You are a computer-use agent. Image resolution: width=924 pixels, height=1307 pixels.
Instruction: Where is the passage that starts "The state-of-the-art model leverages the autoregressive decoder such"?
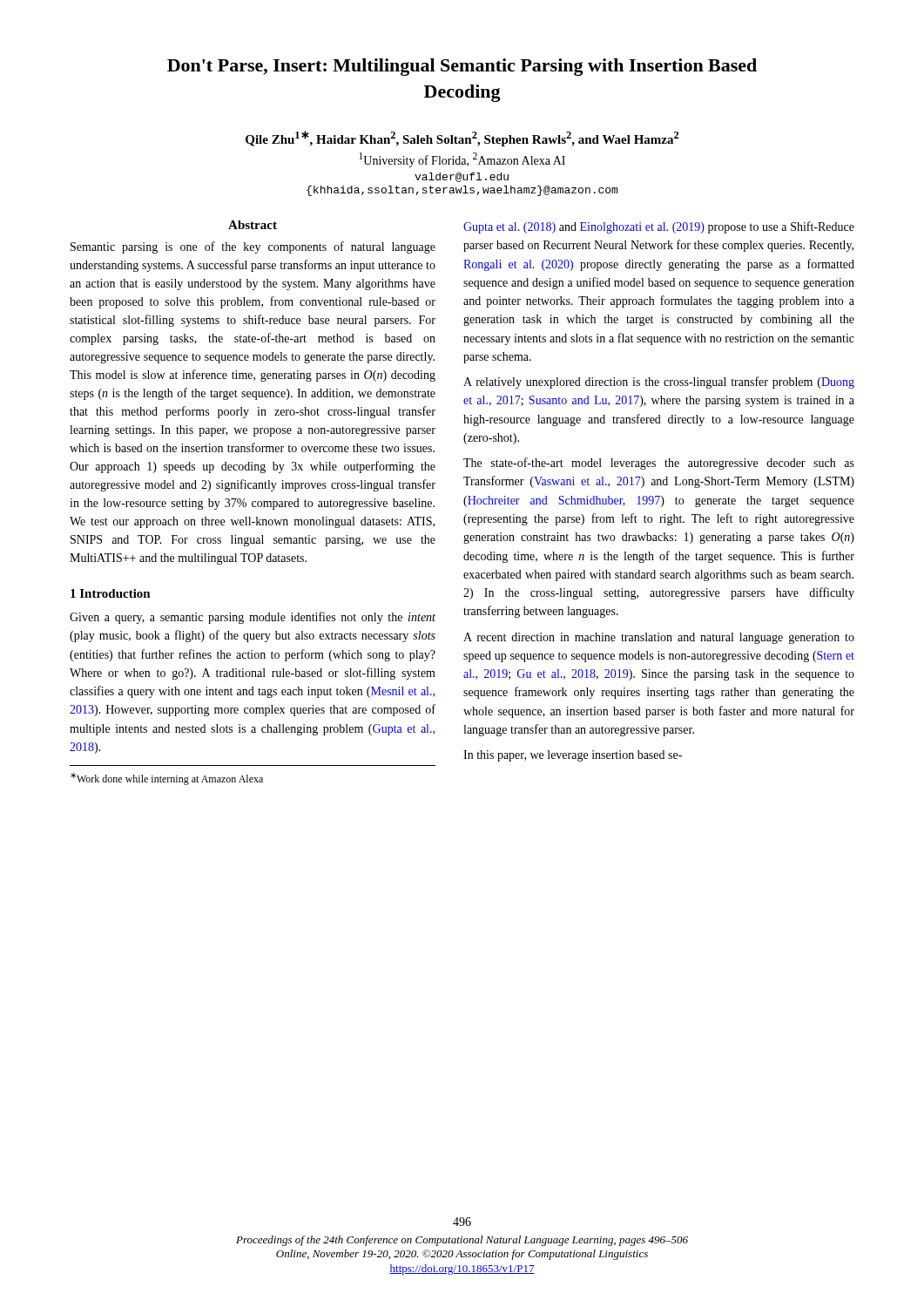pyautogui.click(x=659, y=537)
